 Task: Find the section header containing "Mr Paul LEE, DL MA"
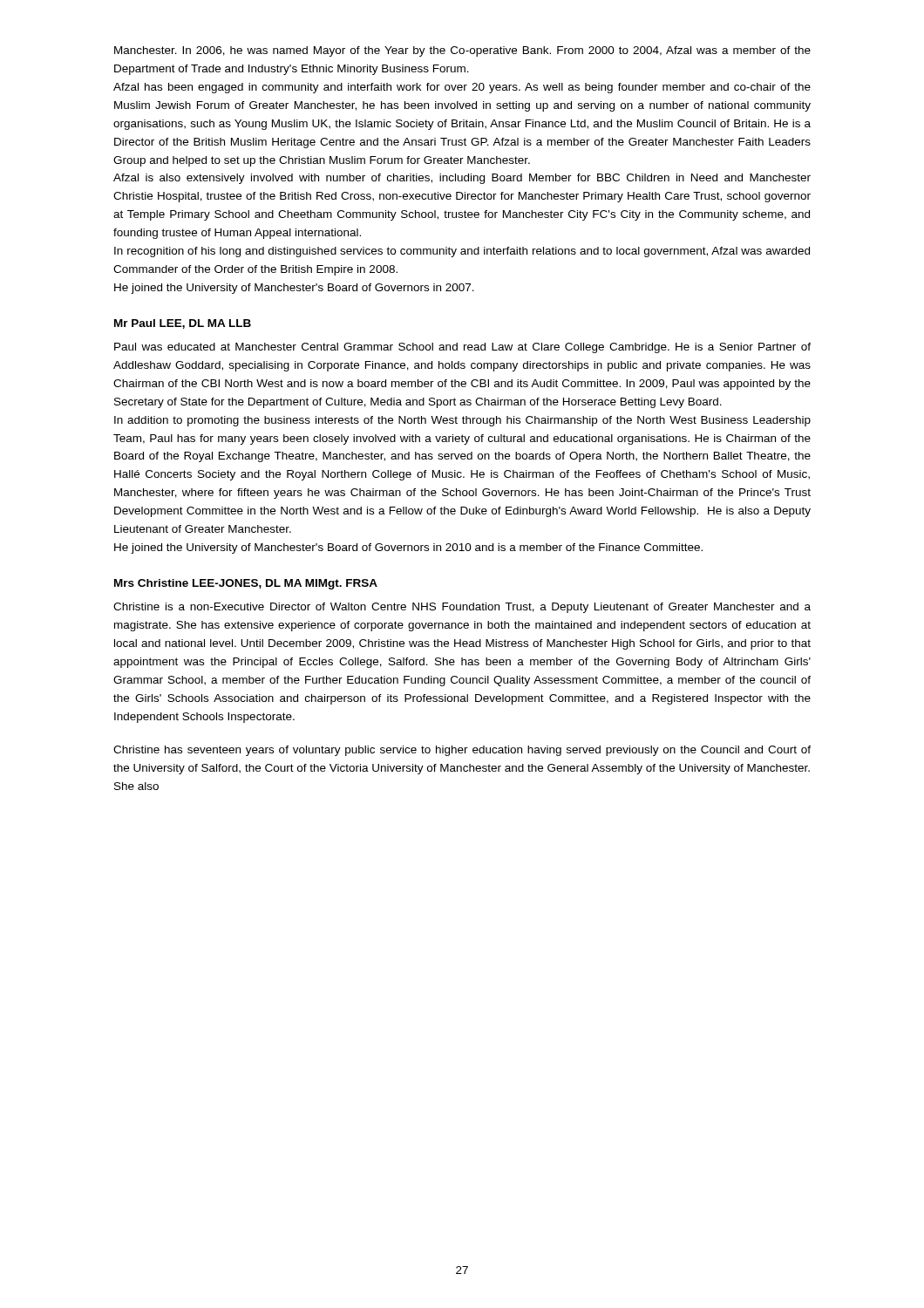182,323
